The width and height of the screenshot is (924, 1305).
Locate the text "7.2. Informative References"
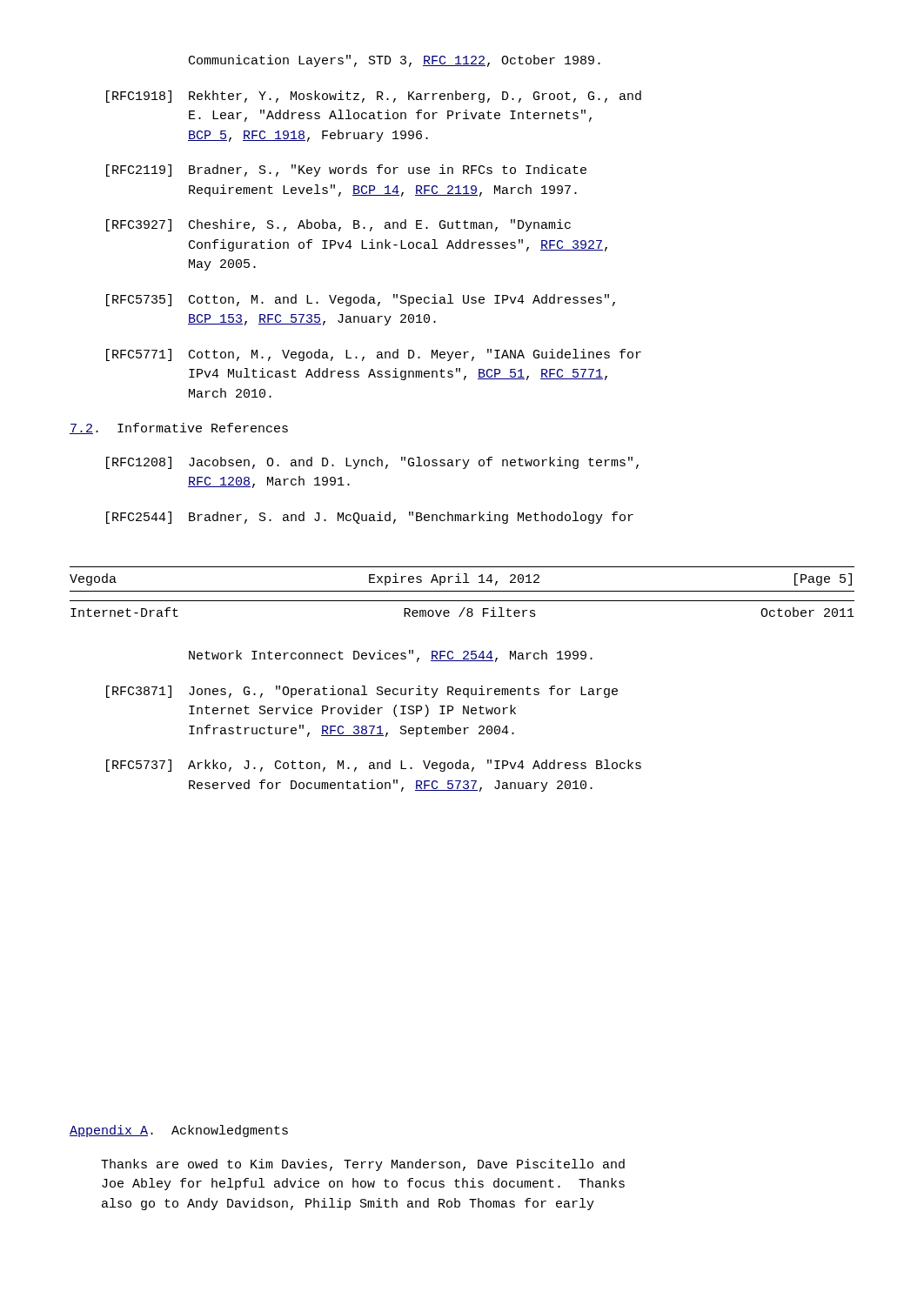coord(179,429)
